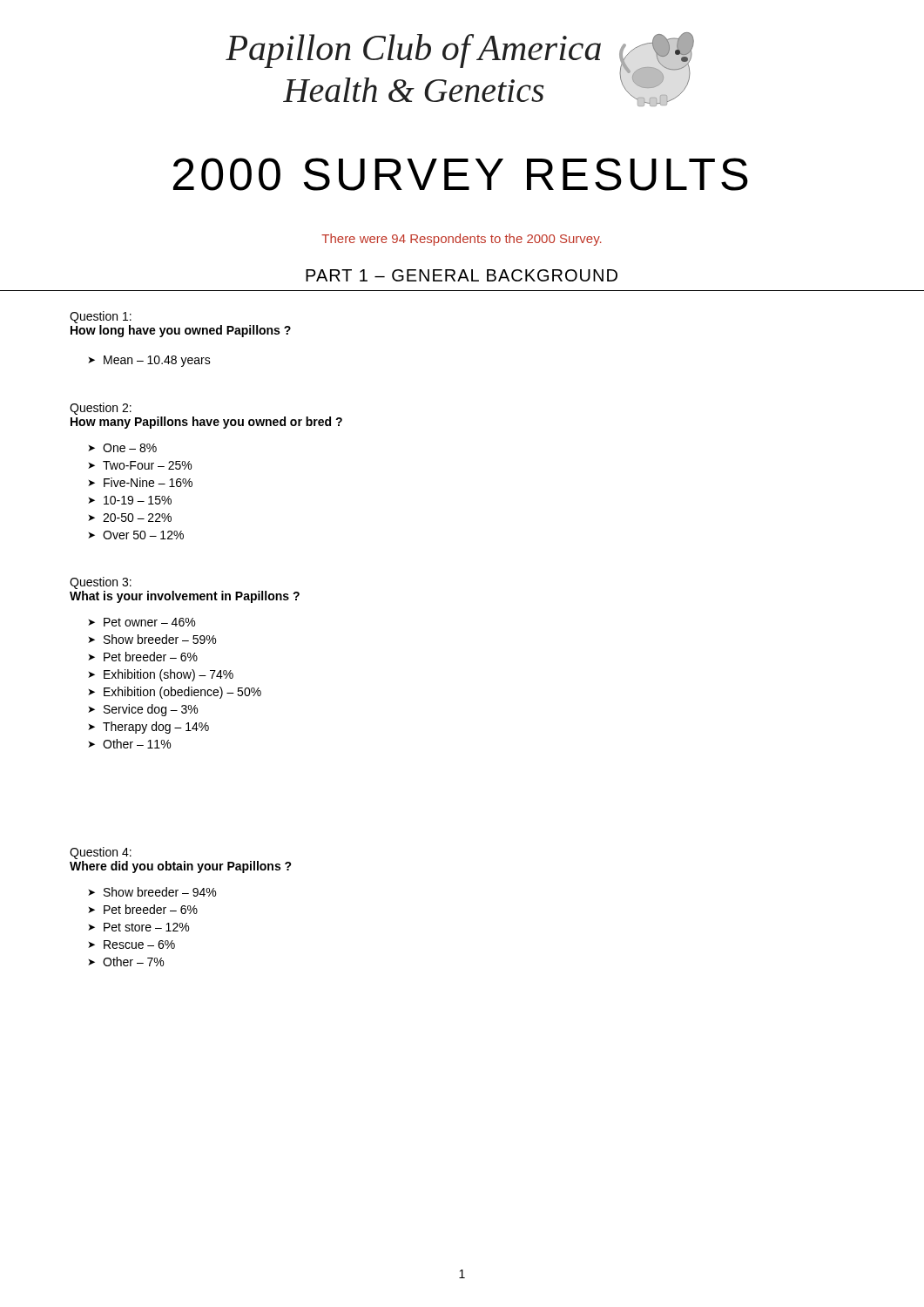924x1307 pixels.
Task: Click on the list item that reads "Pet store –"
Action: pos(146,927)
